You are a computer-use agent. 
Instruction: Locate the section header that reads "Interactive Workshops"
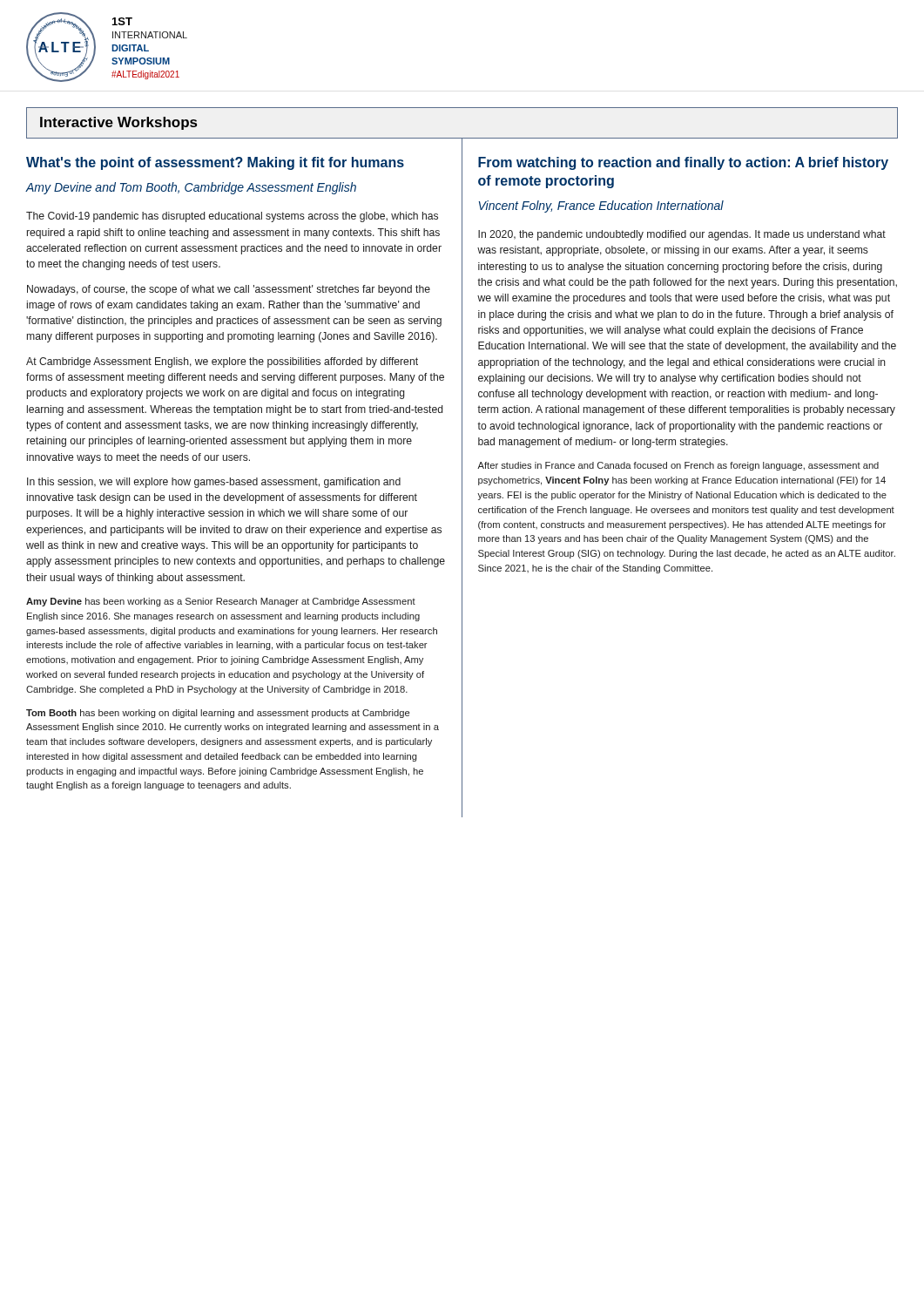click(118, 122)
